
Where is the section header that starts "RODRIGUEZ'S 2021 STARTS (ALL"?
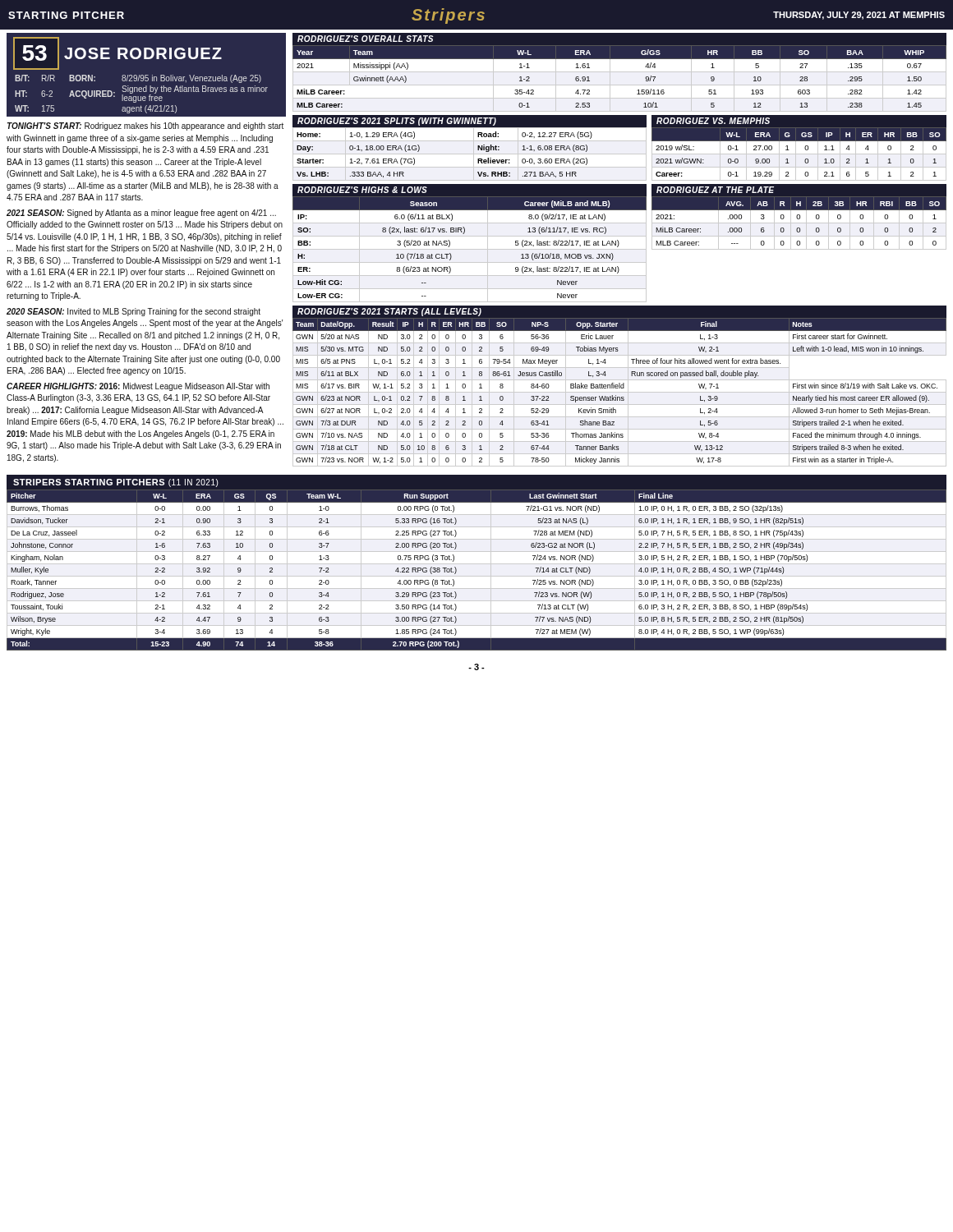(x=390, y=312)
